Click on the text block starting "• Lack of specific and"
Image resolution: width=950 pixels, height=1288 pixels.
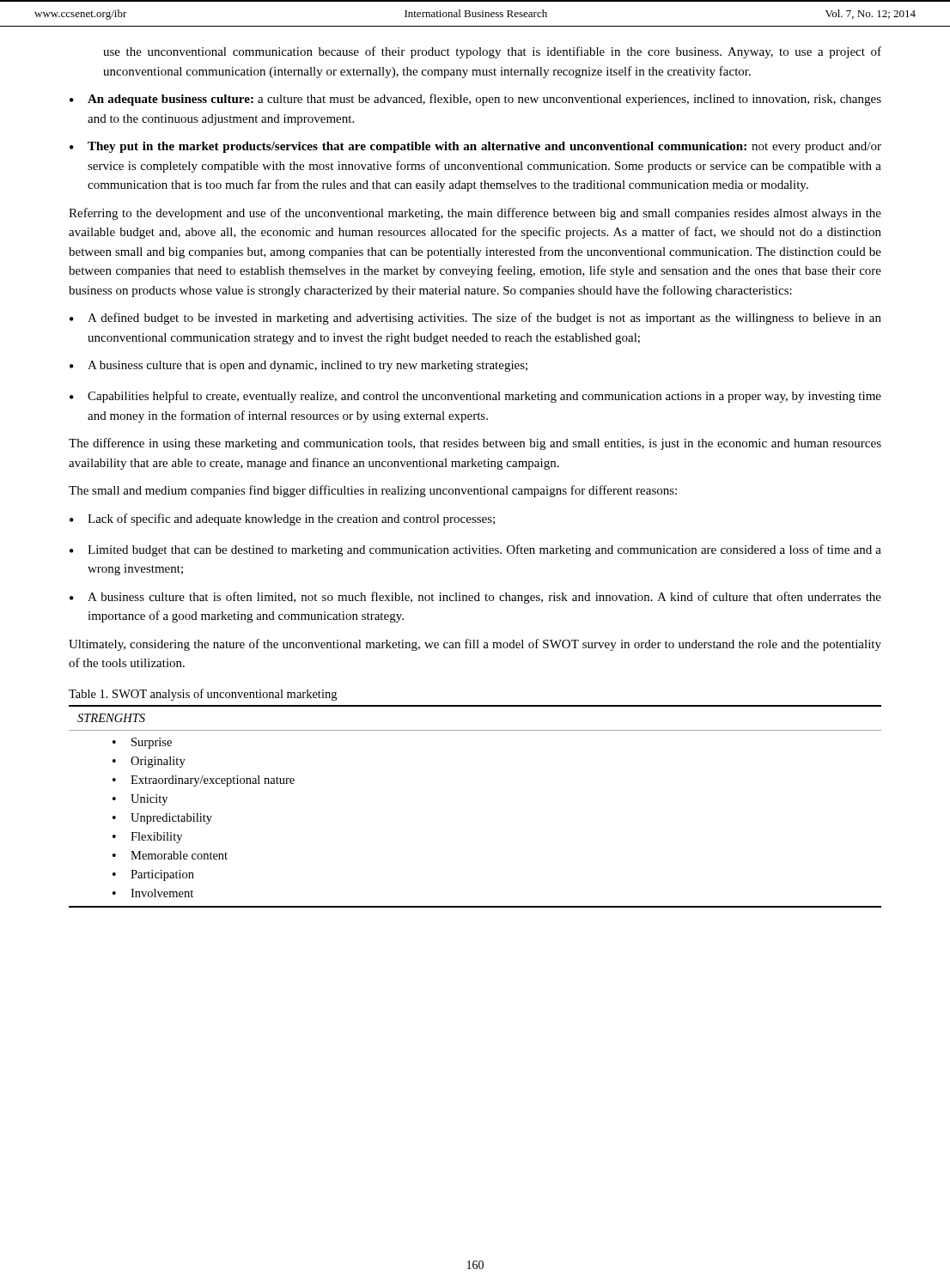pos(475,520)
